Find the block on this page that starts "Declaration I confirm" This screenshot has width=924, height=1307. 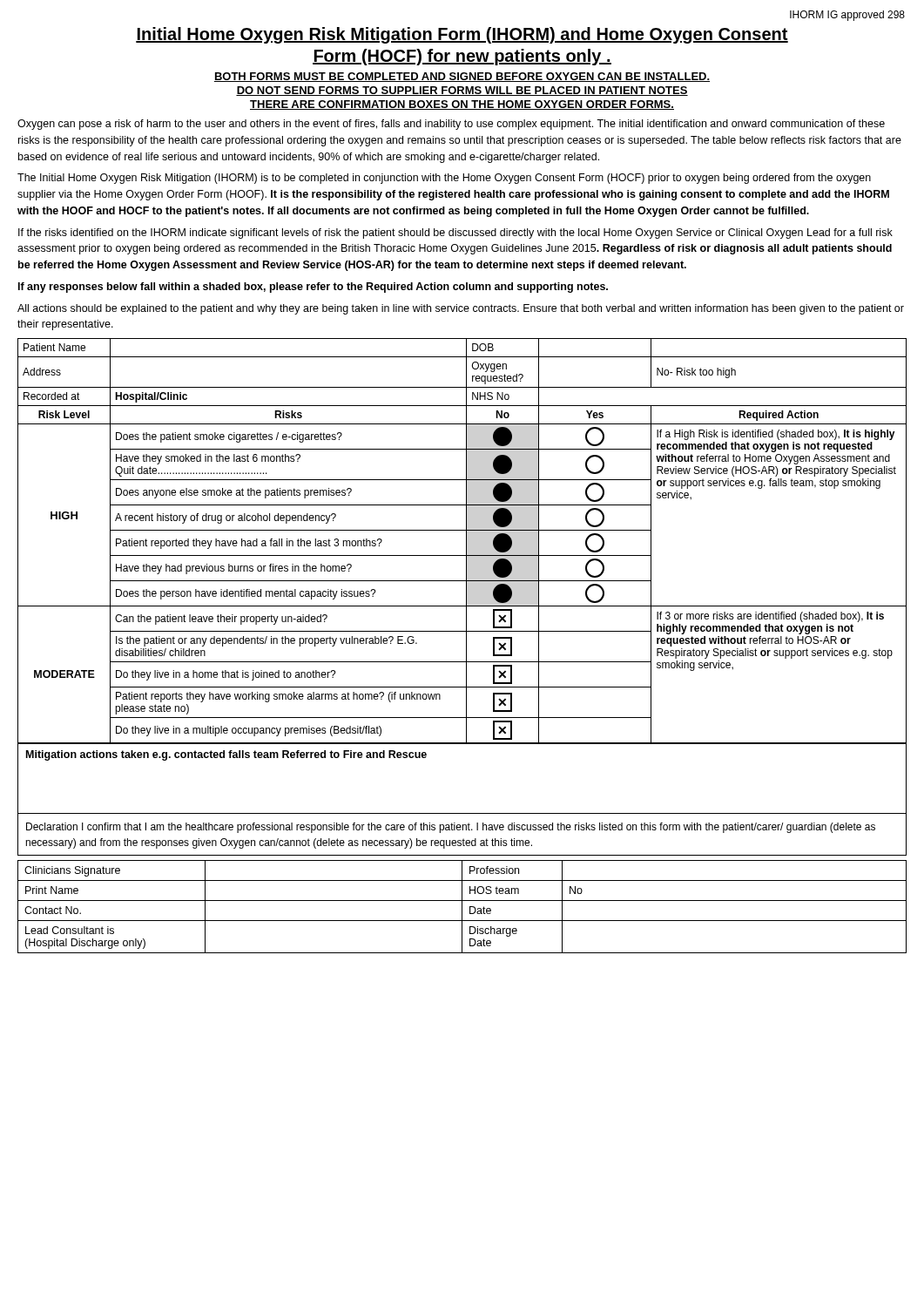coord(450,835)
